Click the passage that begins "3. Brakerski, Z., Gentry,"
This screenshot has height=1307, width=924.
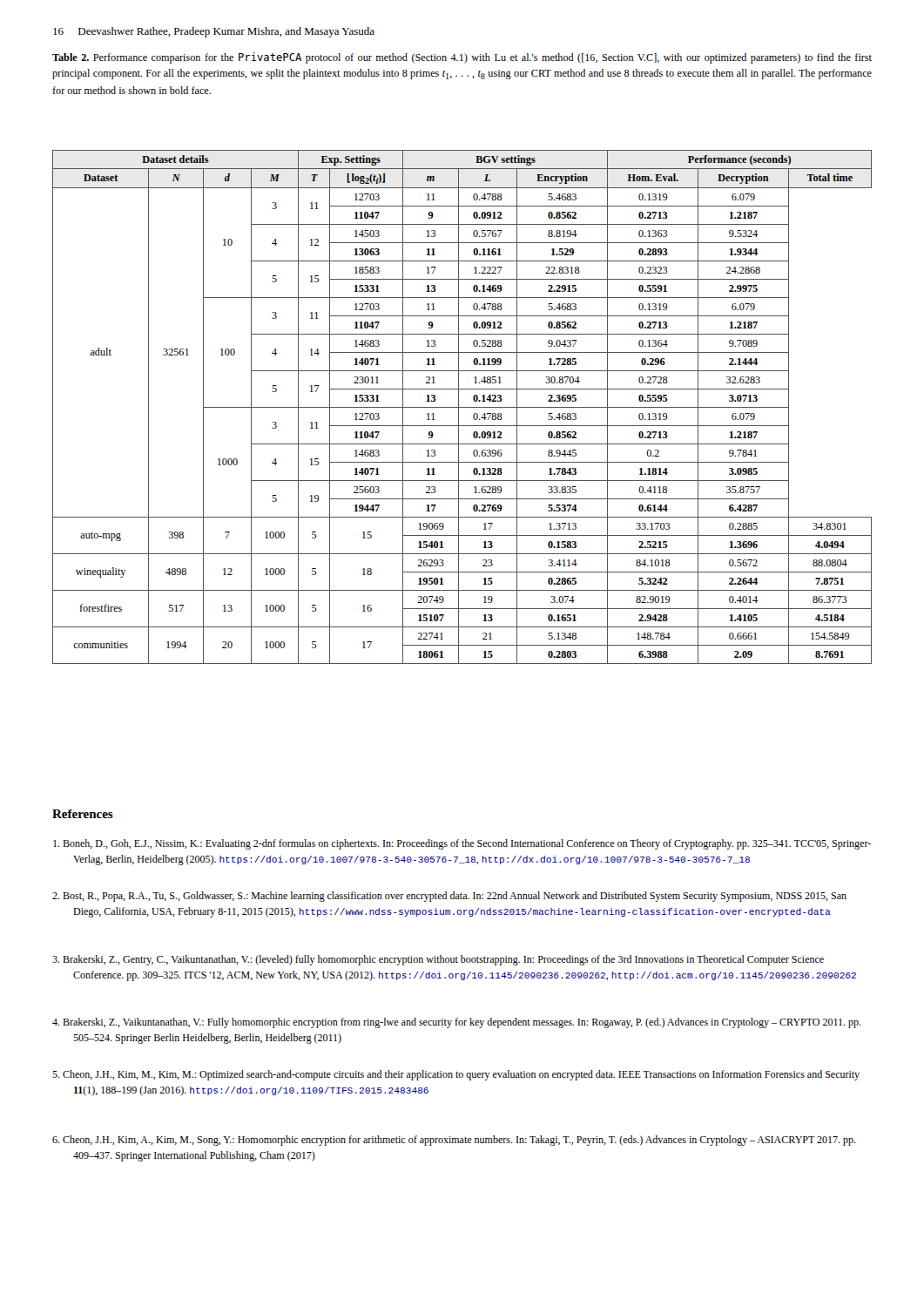tap(455, 967)
